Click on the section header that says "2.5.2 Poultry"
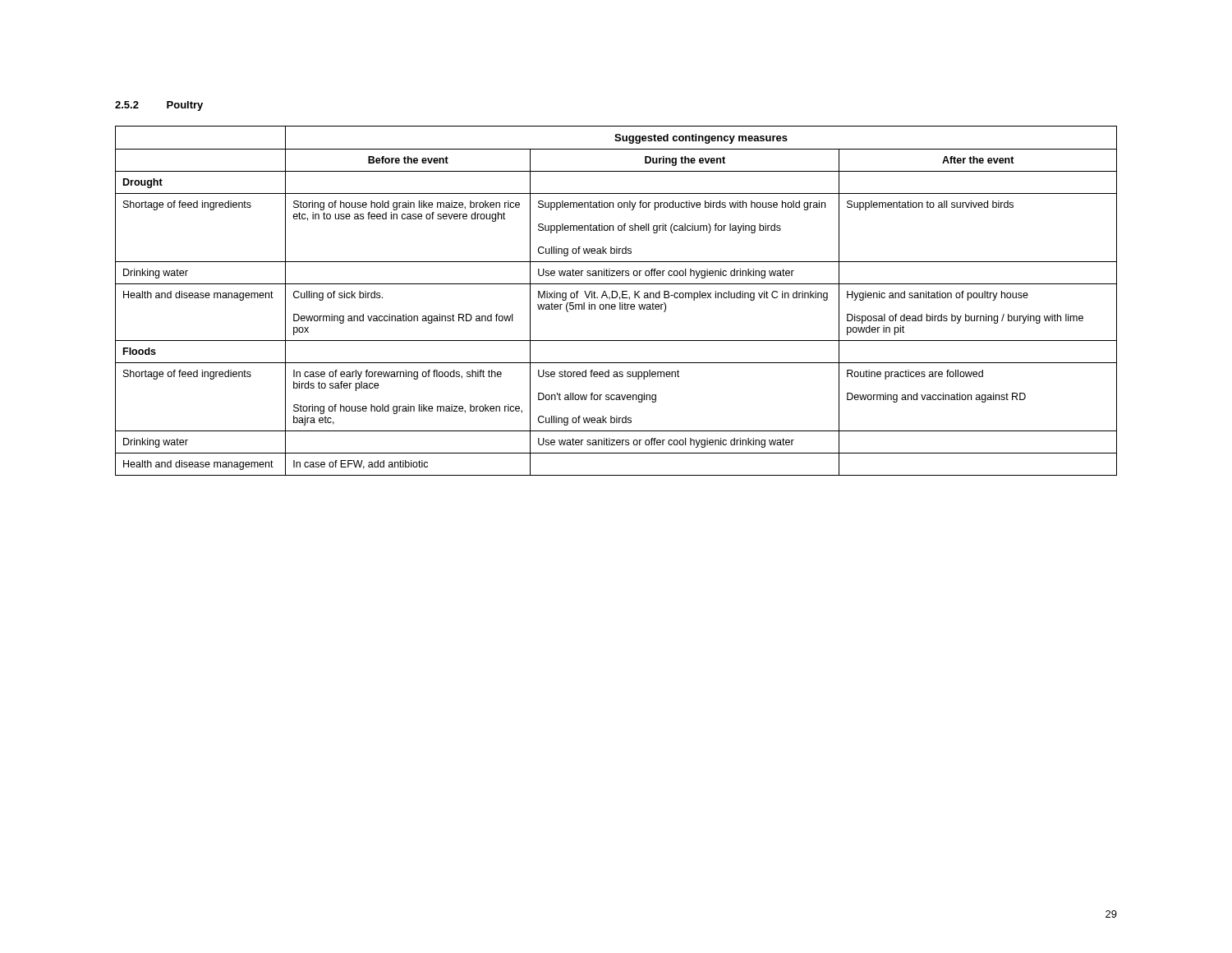The height and width of the screenshot is (953, 1232). click(159, 105)
